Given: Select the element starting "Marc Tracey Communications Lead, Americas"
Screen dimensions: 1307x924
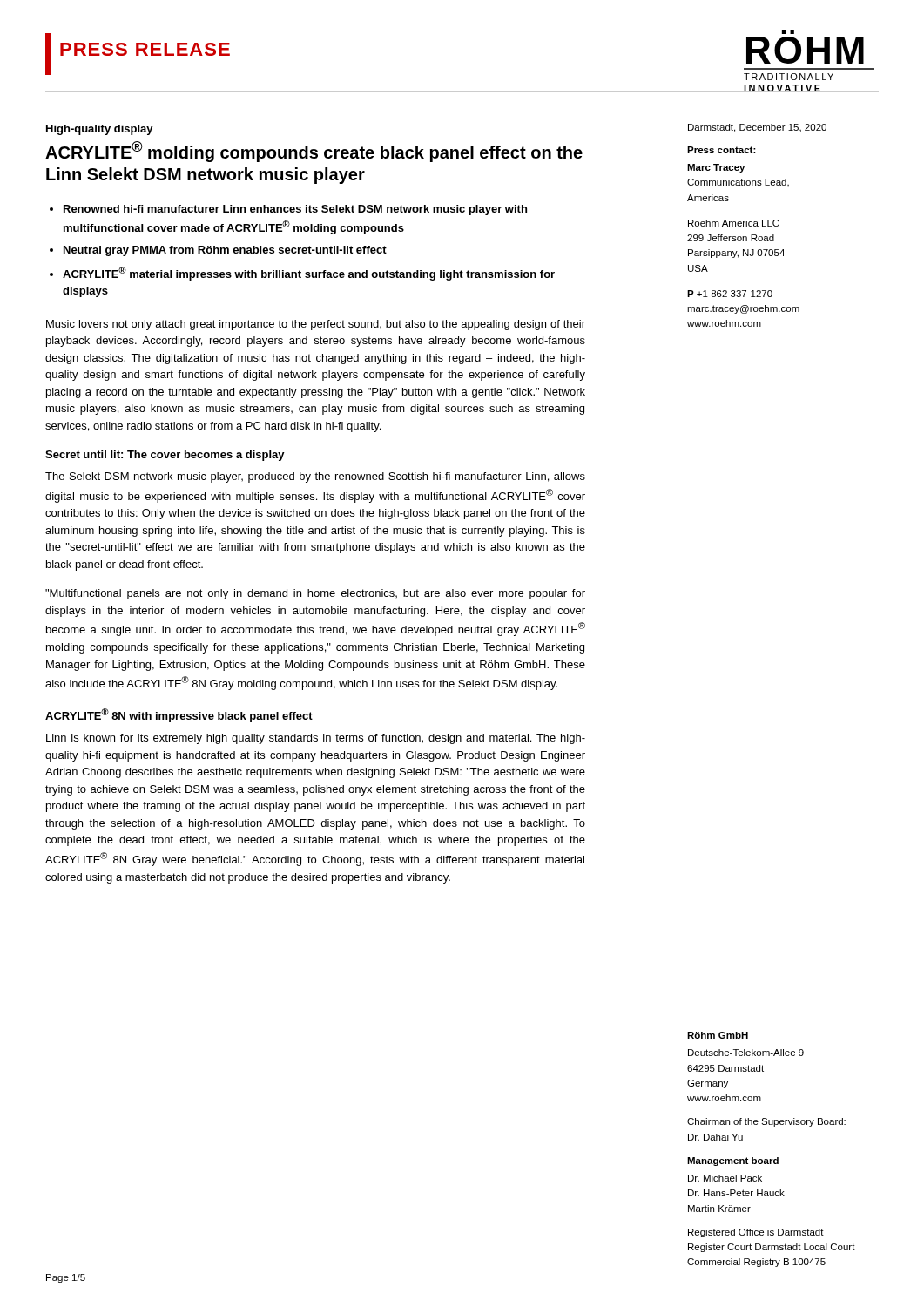Looking at the screenshot, I should pos(738,182).
